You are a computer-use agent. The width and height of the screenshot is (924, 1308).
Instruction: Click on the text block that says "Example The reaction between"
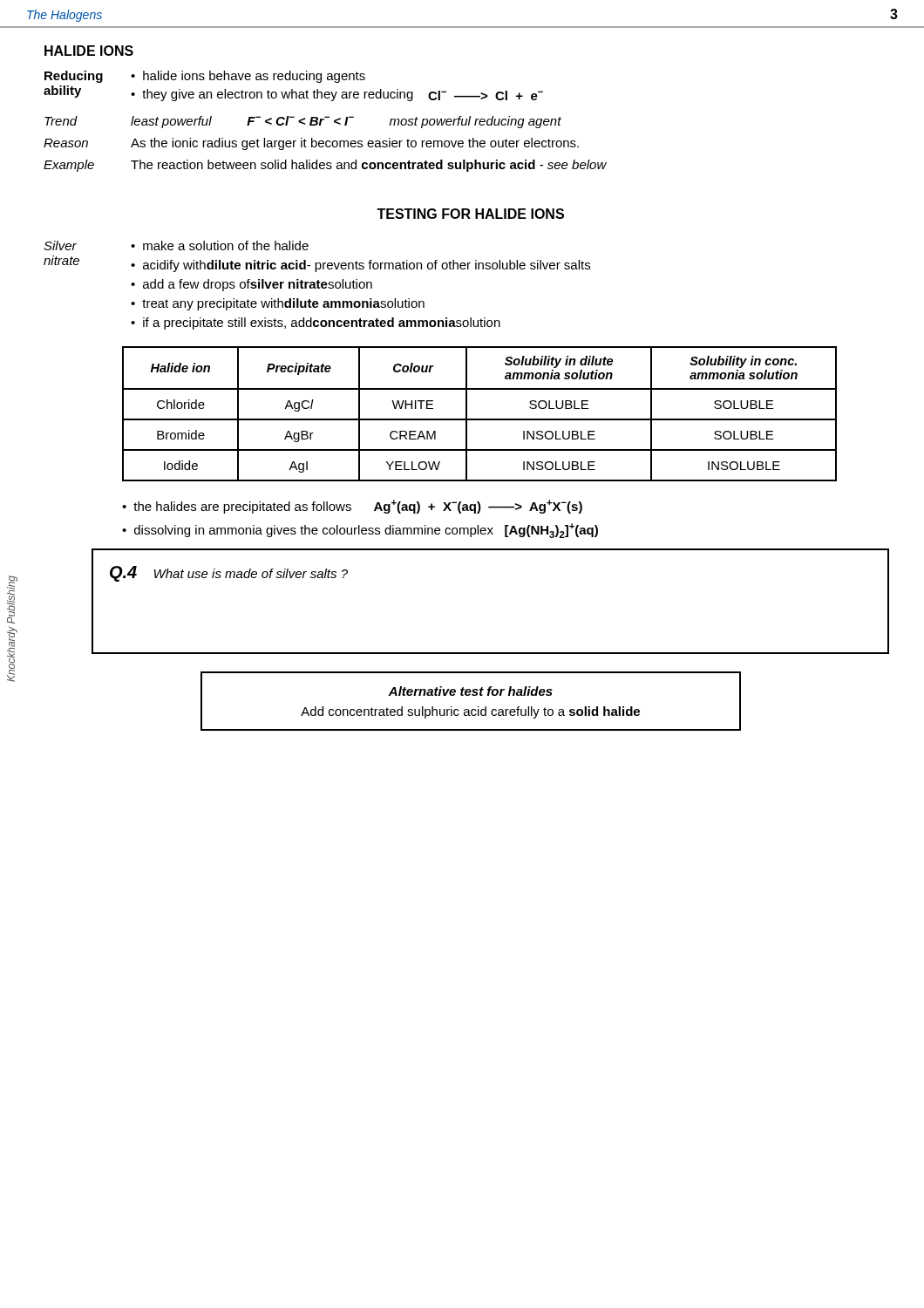click(x=325, y=164)
